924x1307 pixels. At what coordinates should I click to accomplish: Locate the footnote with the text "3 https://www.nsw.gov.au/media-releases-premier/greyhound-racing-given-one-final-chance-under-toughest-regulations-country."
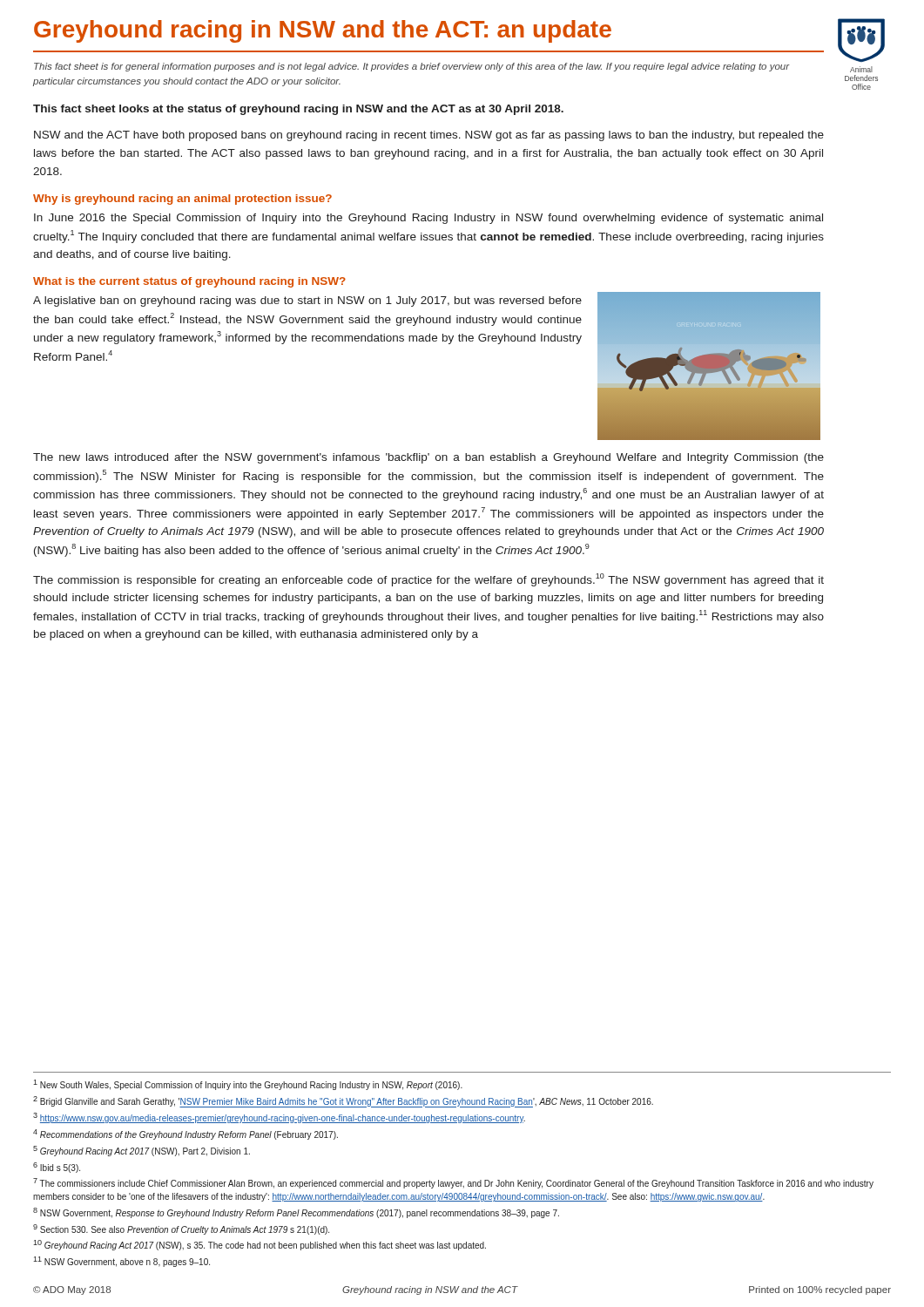279,1117
